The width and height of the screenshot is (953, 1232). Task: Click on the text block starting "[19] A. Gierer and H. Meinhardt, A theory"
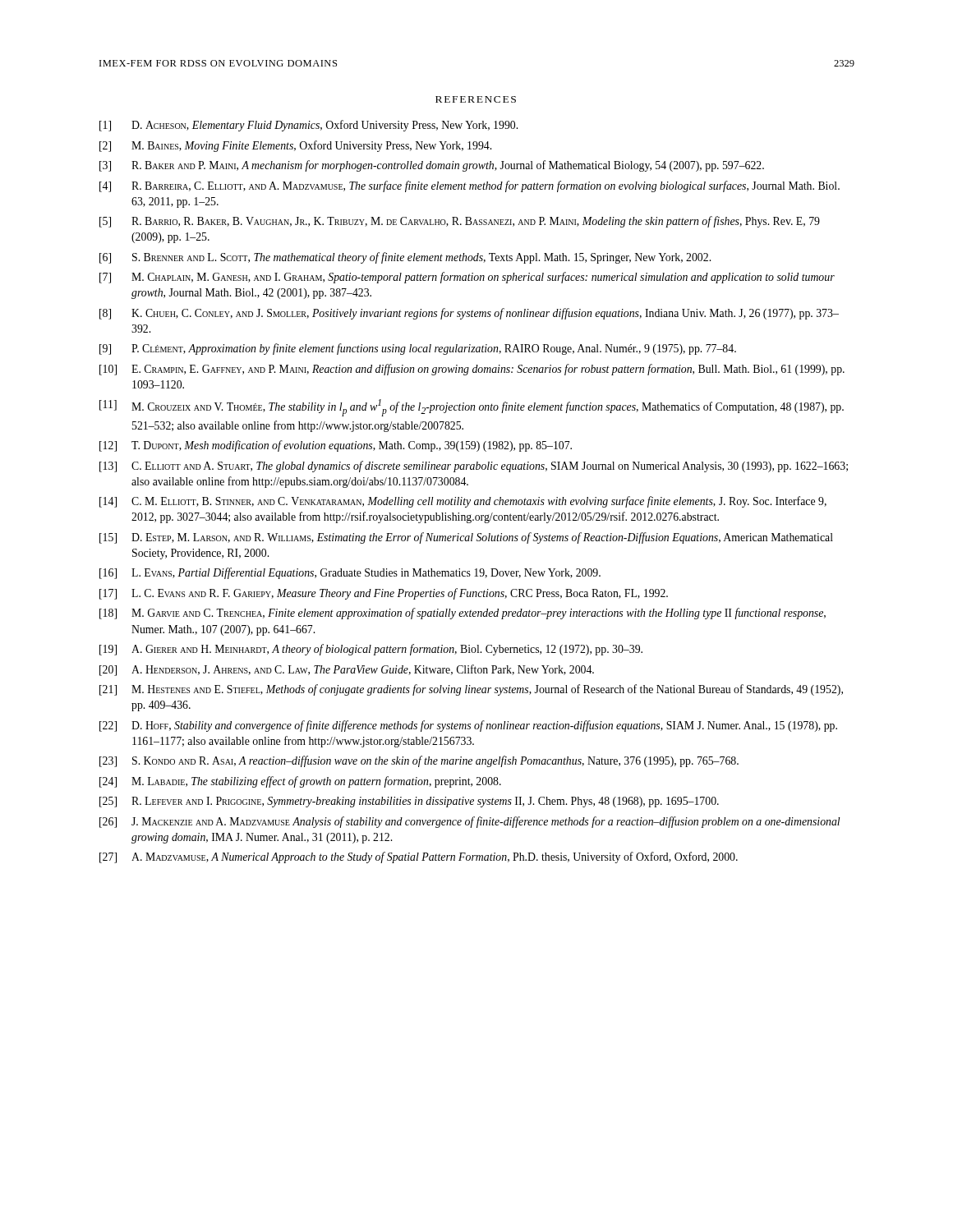(476, 649)
